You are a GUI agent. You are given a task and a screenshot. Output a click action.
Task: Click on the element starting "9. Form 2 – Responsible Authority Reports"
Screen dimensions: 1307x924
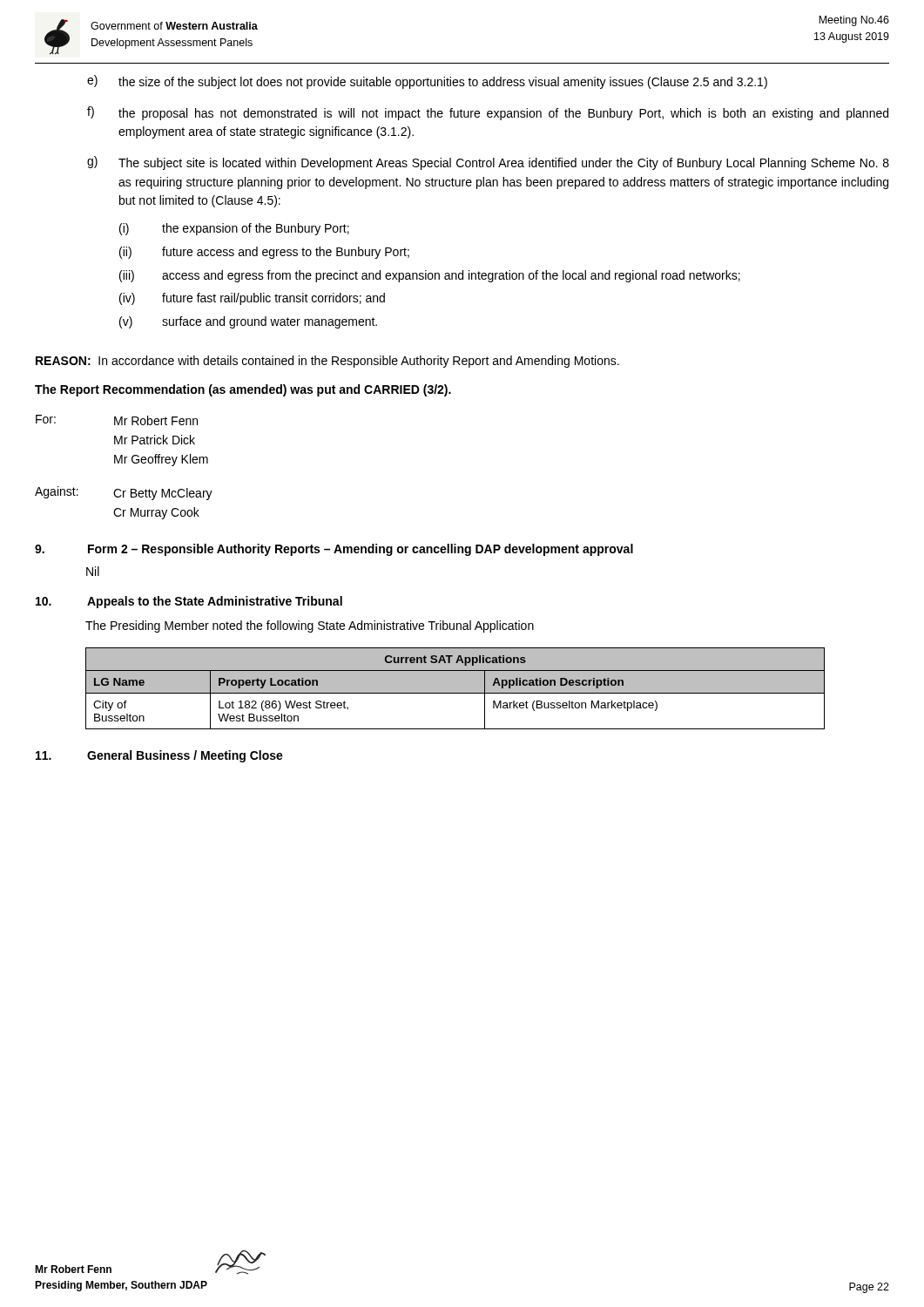point(462,549)
